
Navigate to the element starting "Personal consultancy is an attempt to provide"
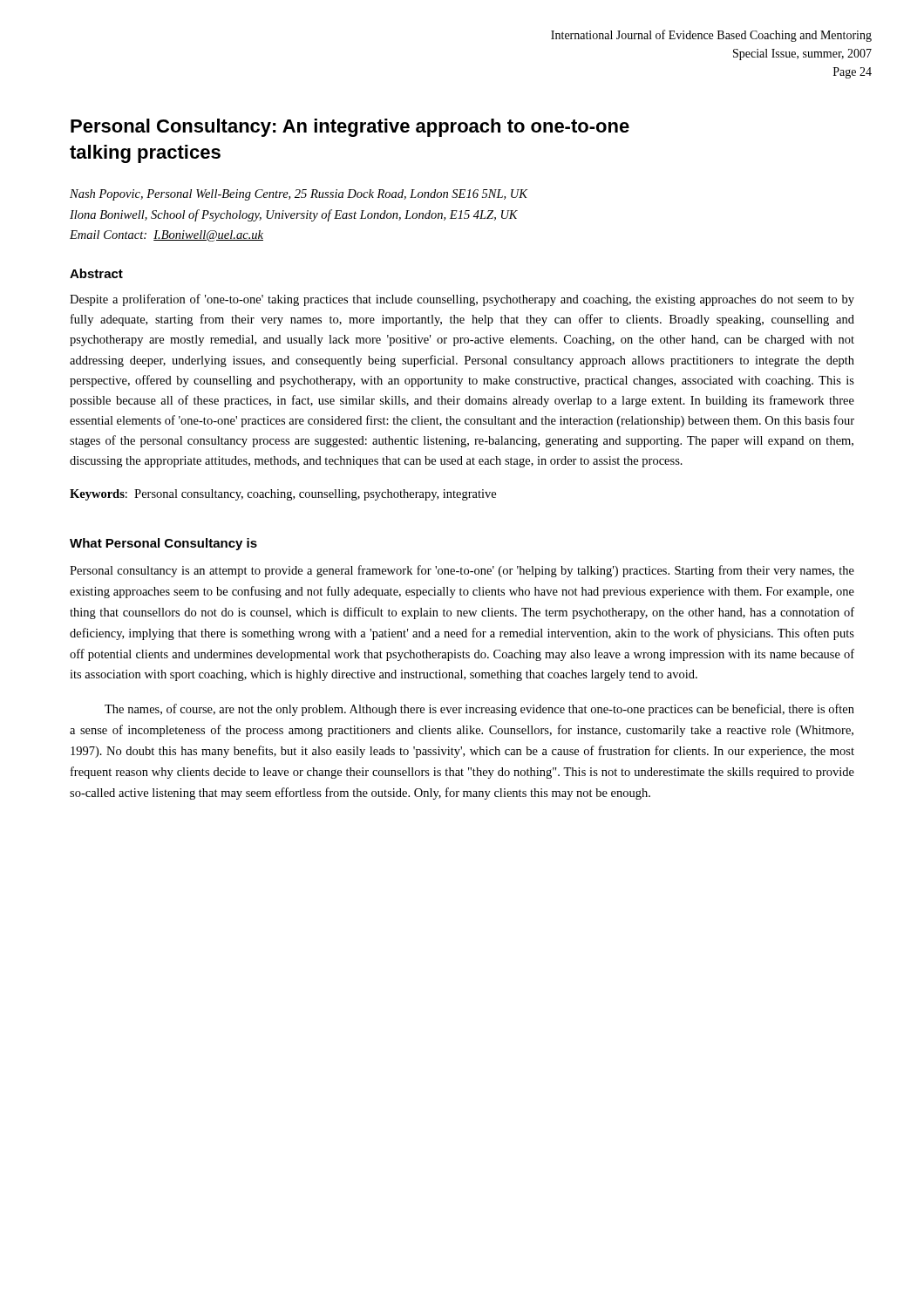[462, 622]
